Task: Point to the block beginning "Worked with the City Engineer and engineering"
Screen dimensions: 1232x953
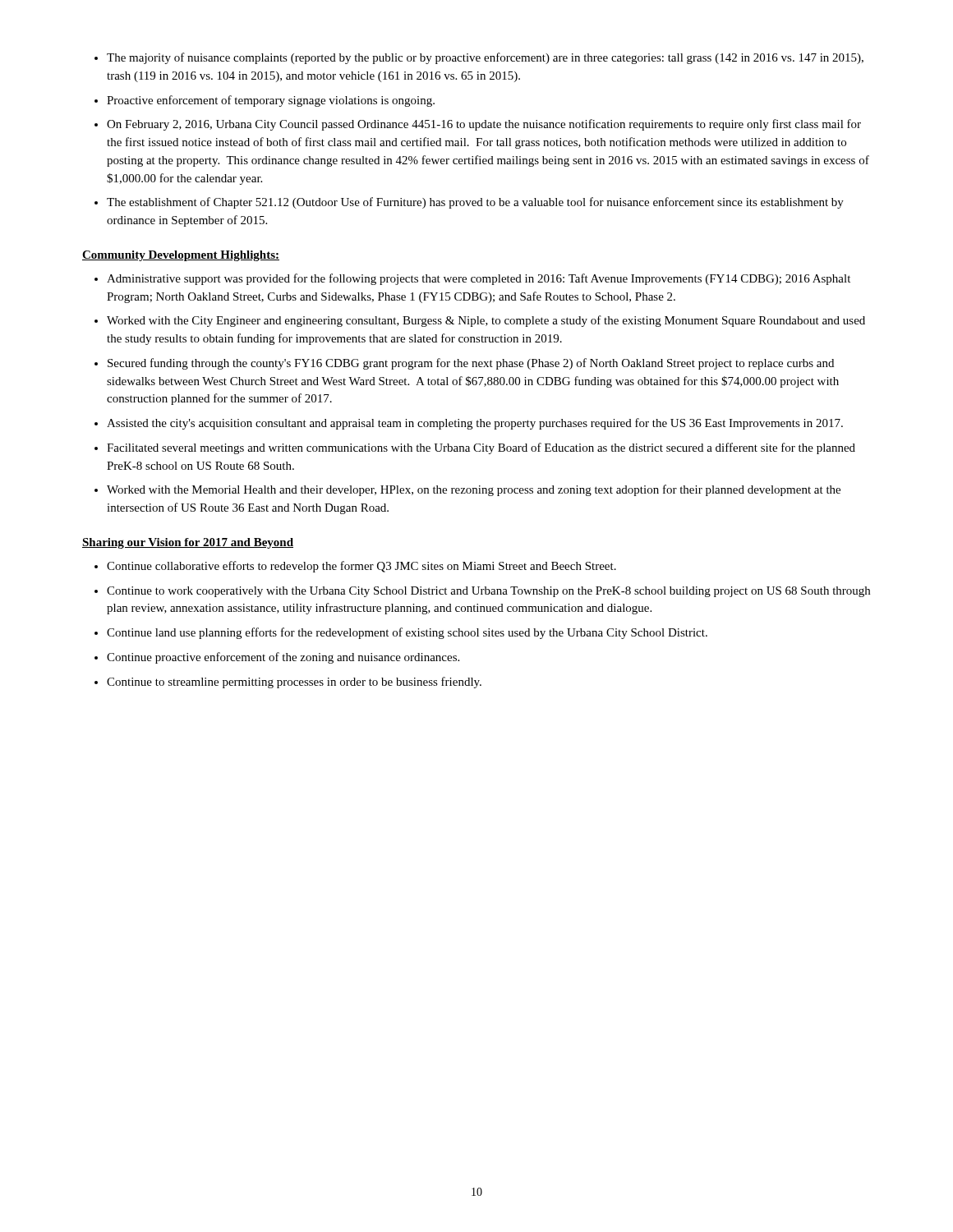Action: coord(489,330)
